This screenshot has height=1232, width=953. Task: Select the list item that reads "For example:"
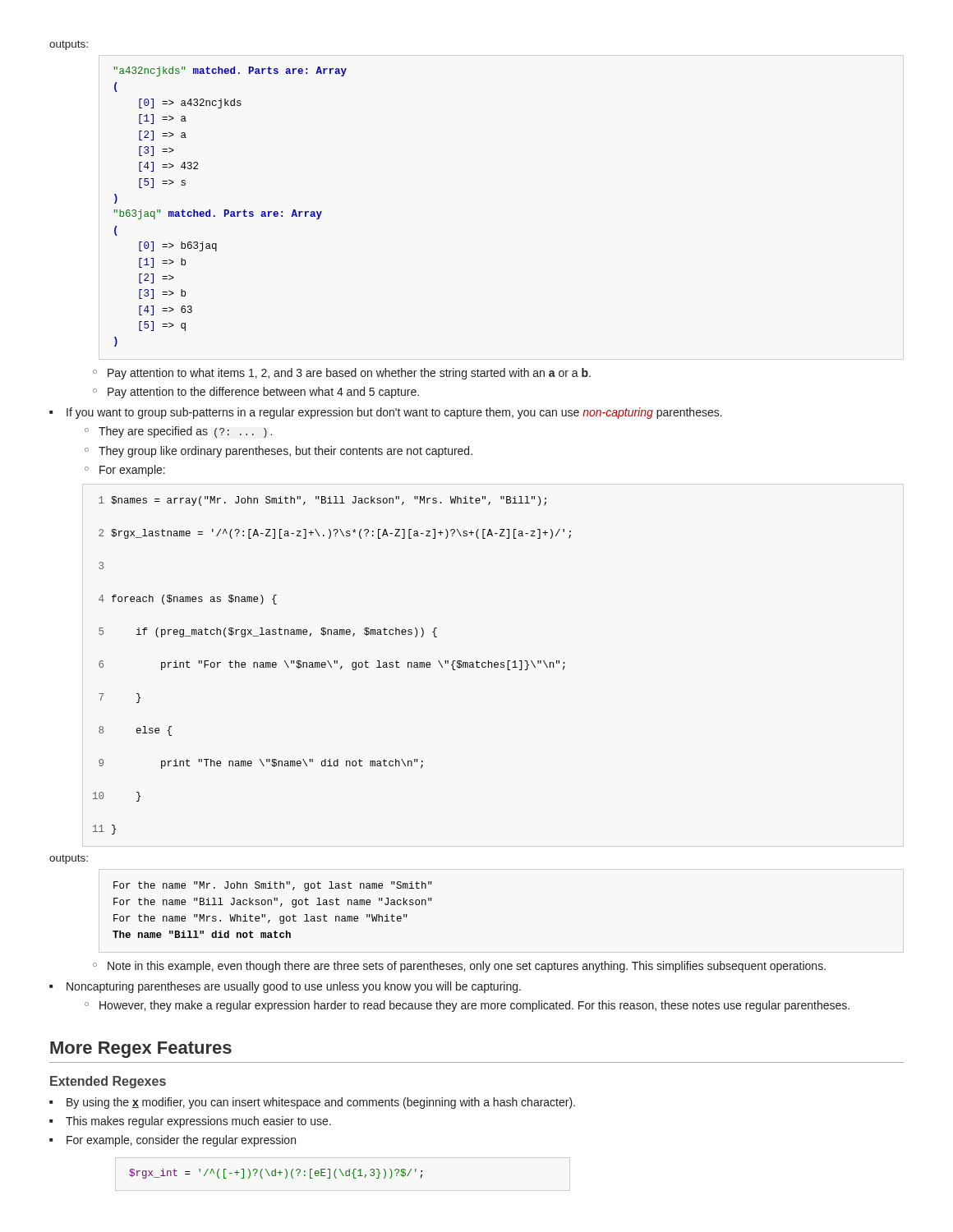point(132,469)
